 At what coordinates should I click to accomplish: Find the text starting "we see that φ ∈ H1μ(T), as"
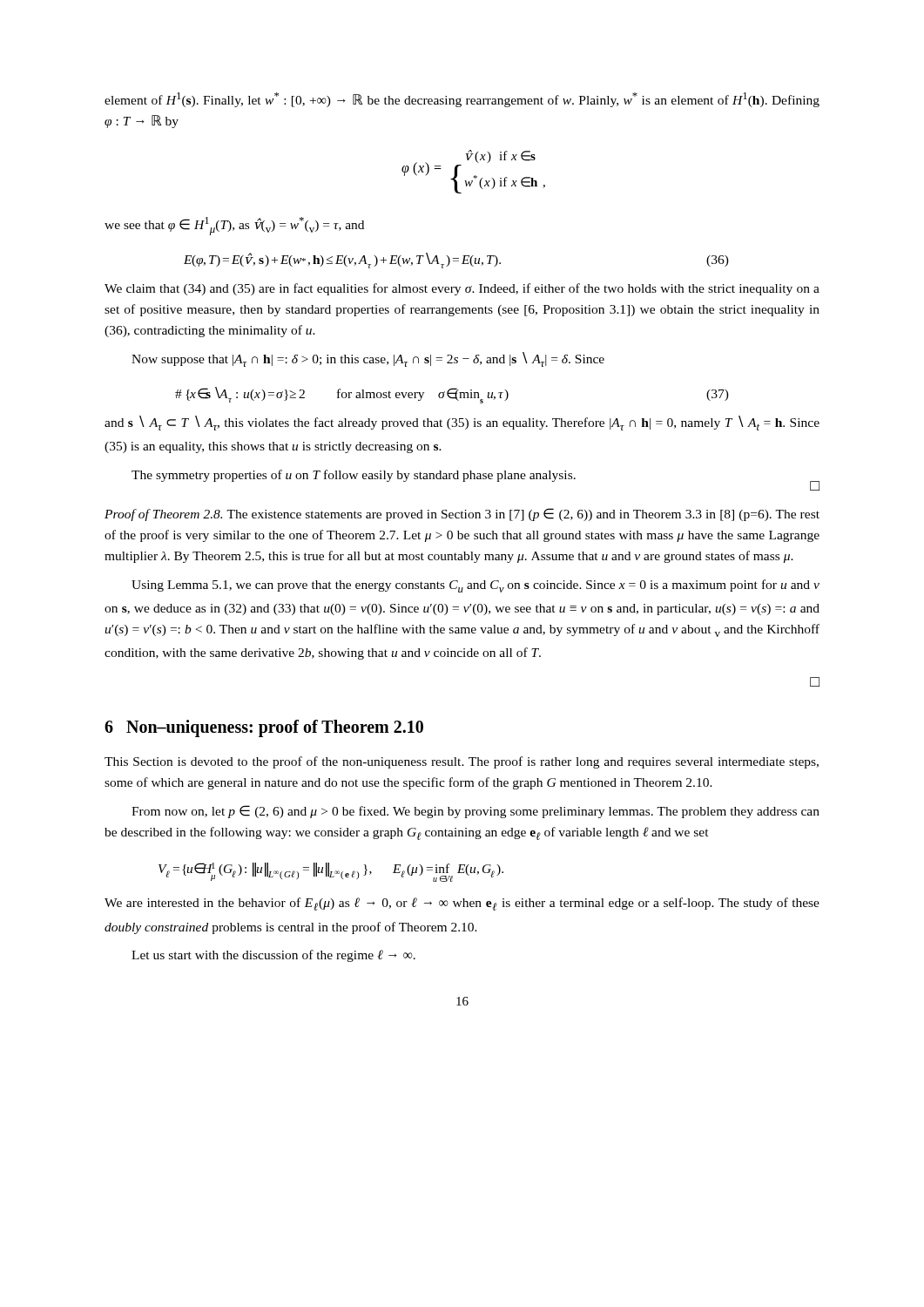pos(234,226)
